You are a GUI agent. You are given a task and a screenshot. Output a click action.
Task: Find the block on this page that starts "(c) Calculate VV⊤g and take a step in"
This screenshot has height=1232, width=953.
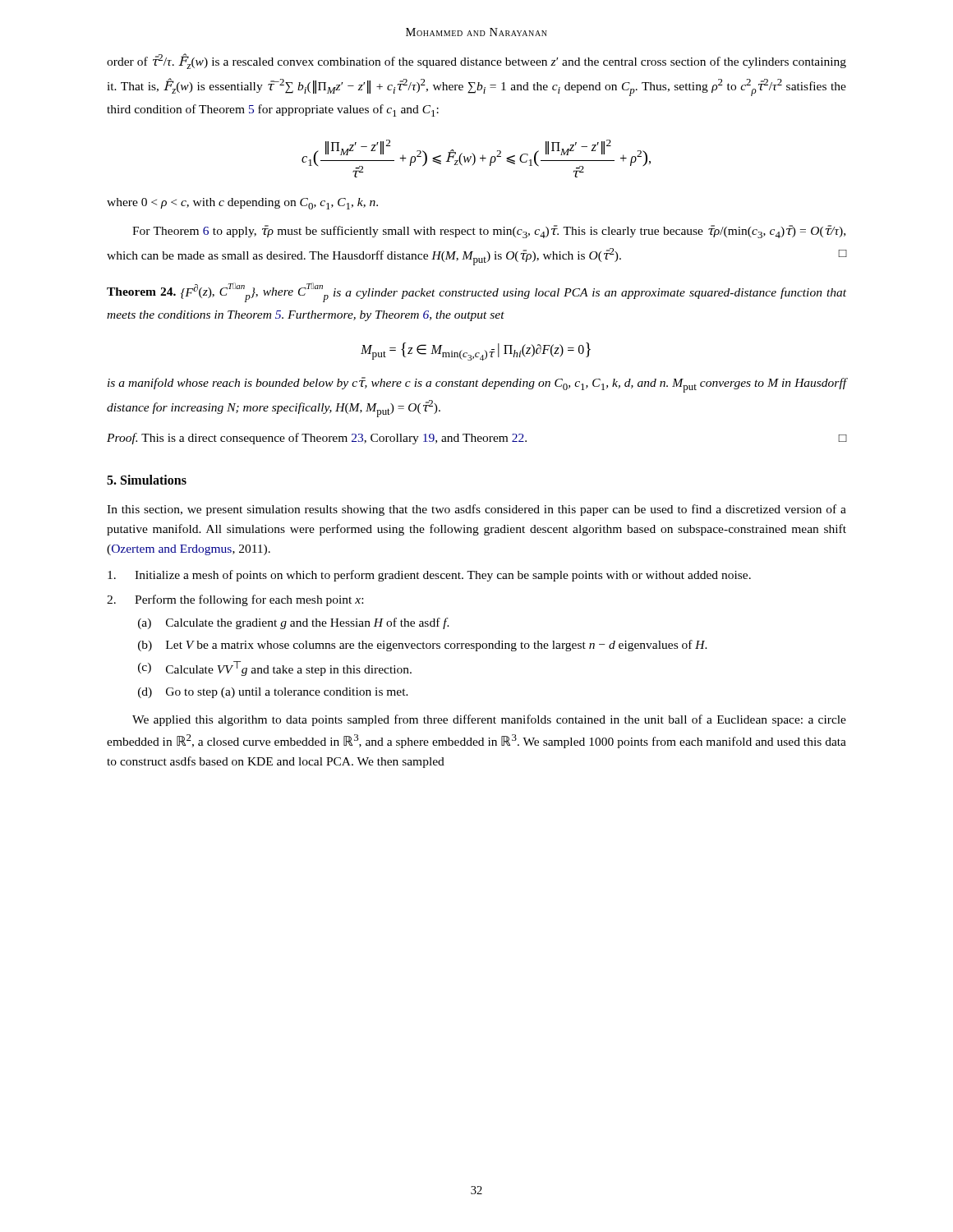coord(275,669)
